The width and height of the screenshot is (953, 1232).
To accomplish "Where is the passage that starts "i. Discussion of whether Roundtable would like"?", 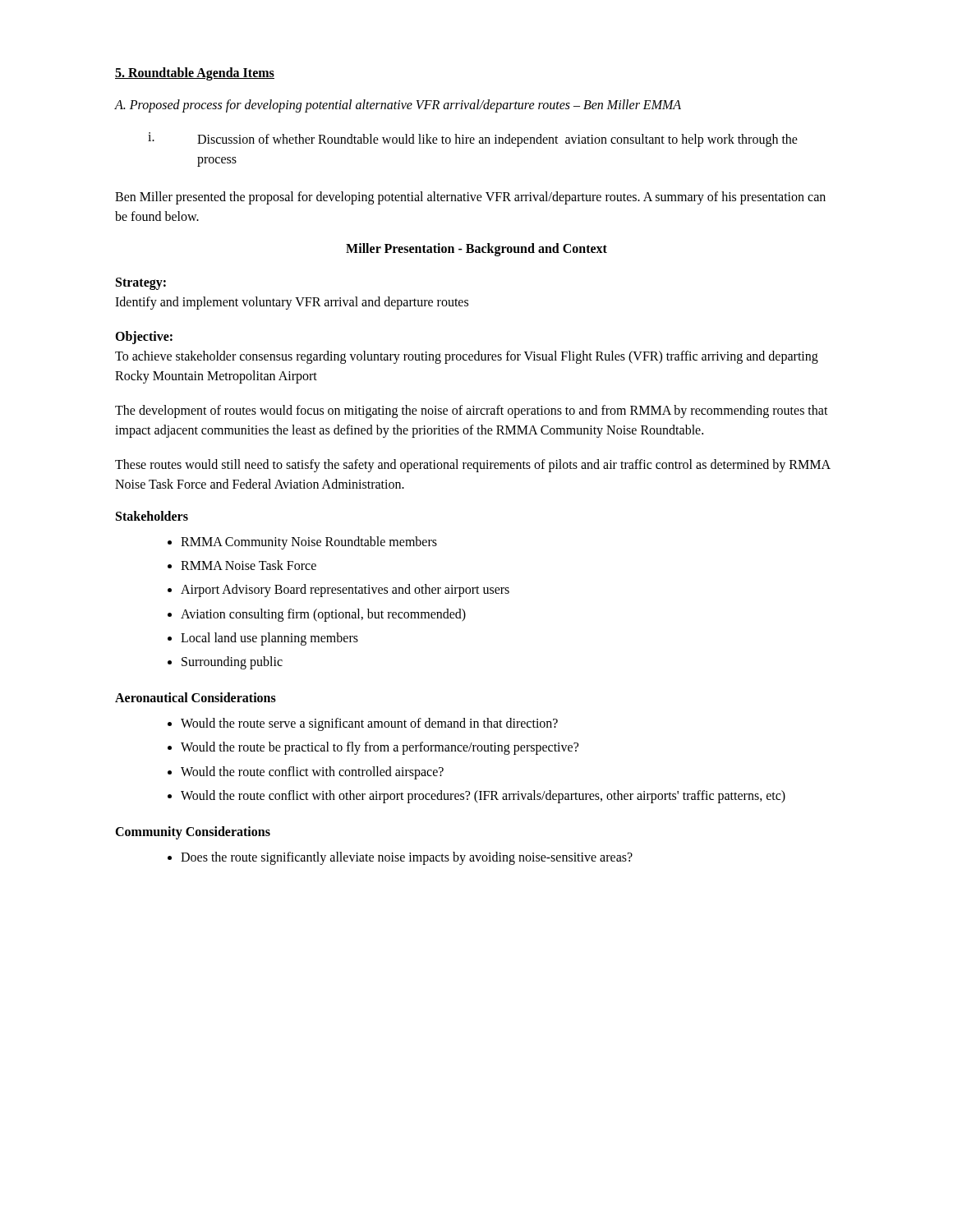I will click(x=493, y=149).
